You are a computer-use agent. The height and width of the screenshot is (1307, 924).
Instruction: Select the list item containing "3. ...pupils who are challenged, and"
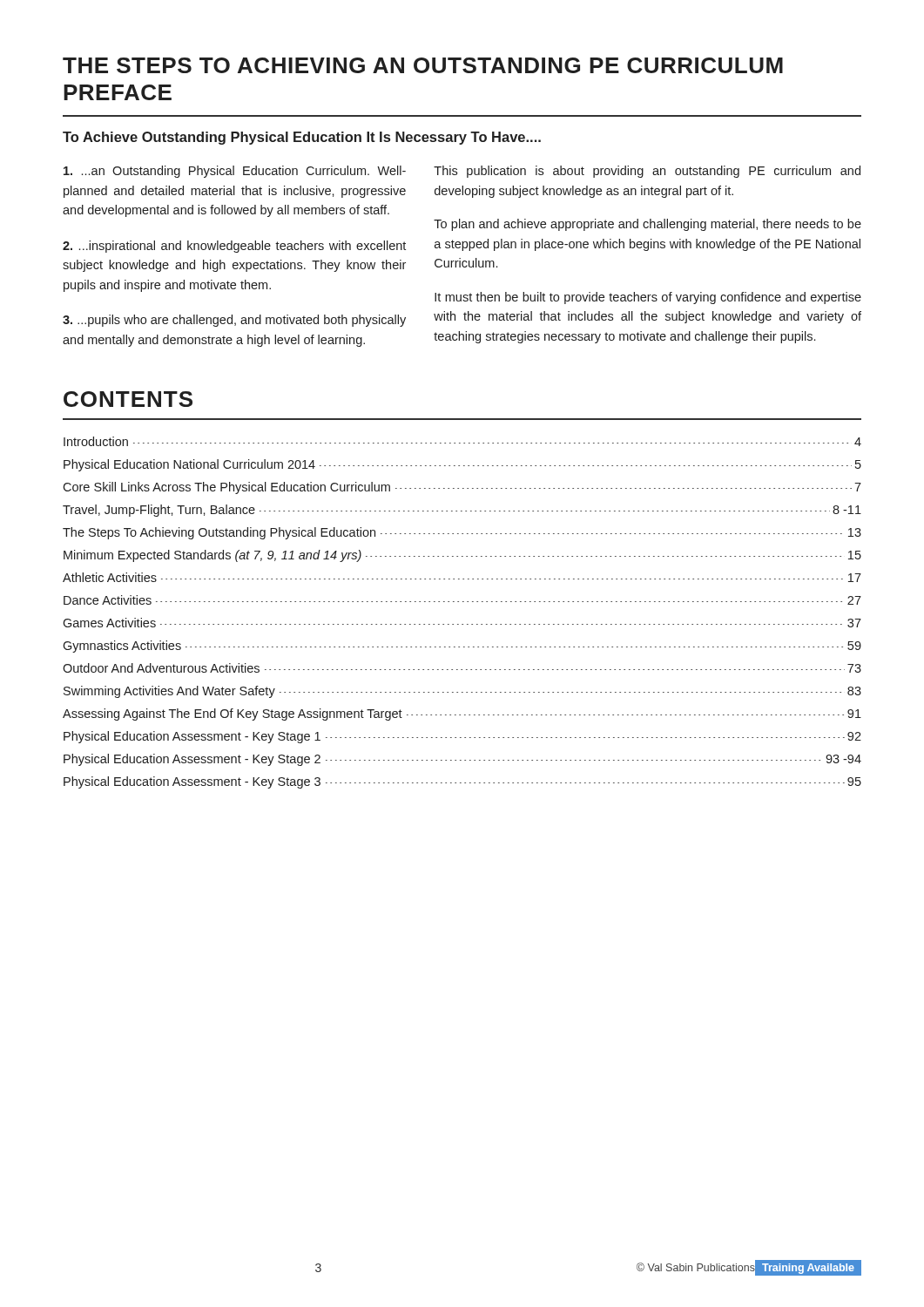tap(234, 330)
